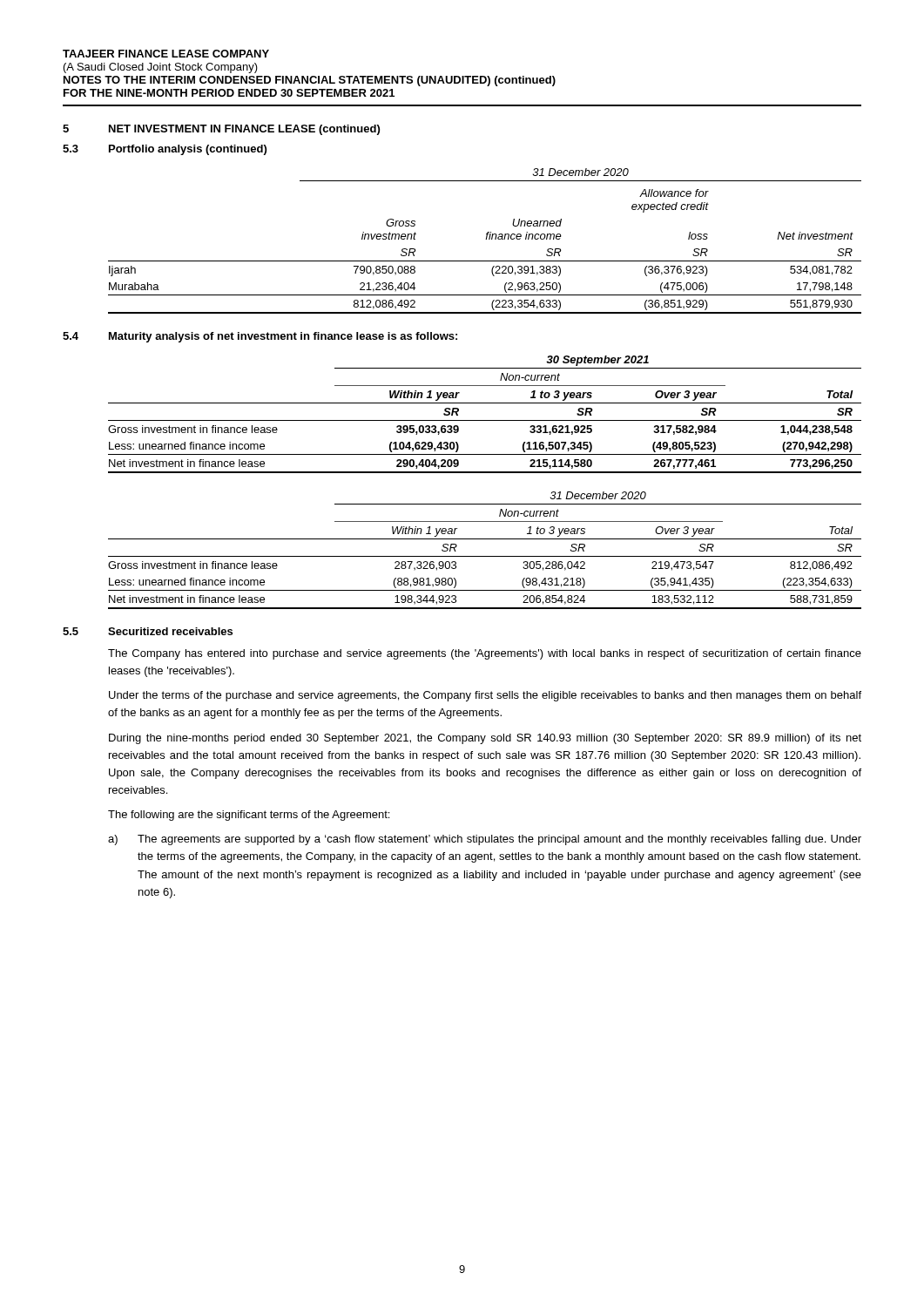Find the element starting "The Company has entered"
Image resolution: width=924 pixels, height=1307 pixels.
pyautogui.click(x=485, y=662)
